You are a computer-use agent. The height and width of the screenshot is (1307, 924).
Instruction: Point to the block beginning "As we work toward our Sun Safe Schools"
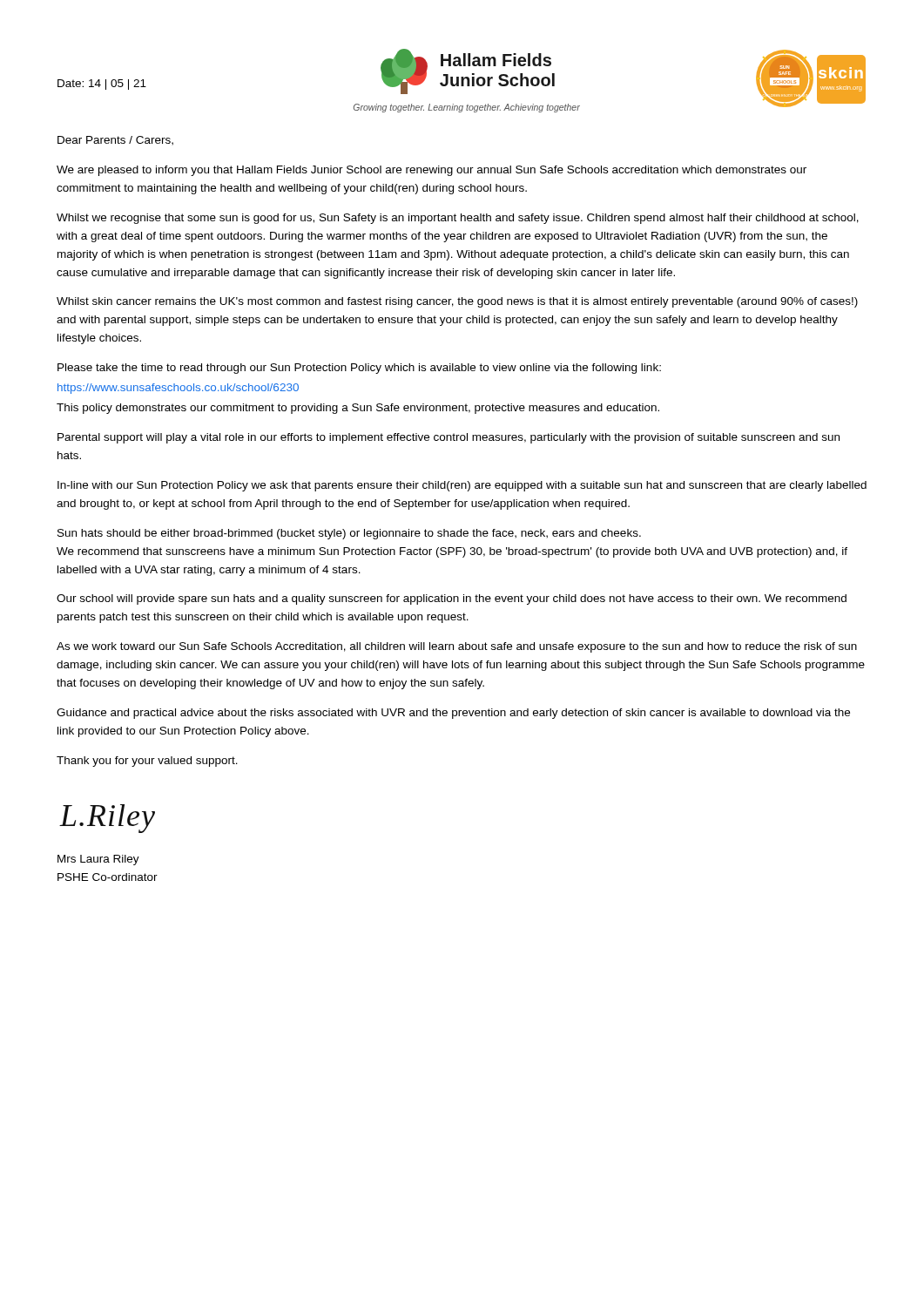[x=461, y=665]
